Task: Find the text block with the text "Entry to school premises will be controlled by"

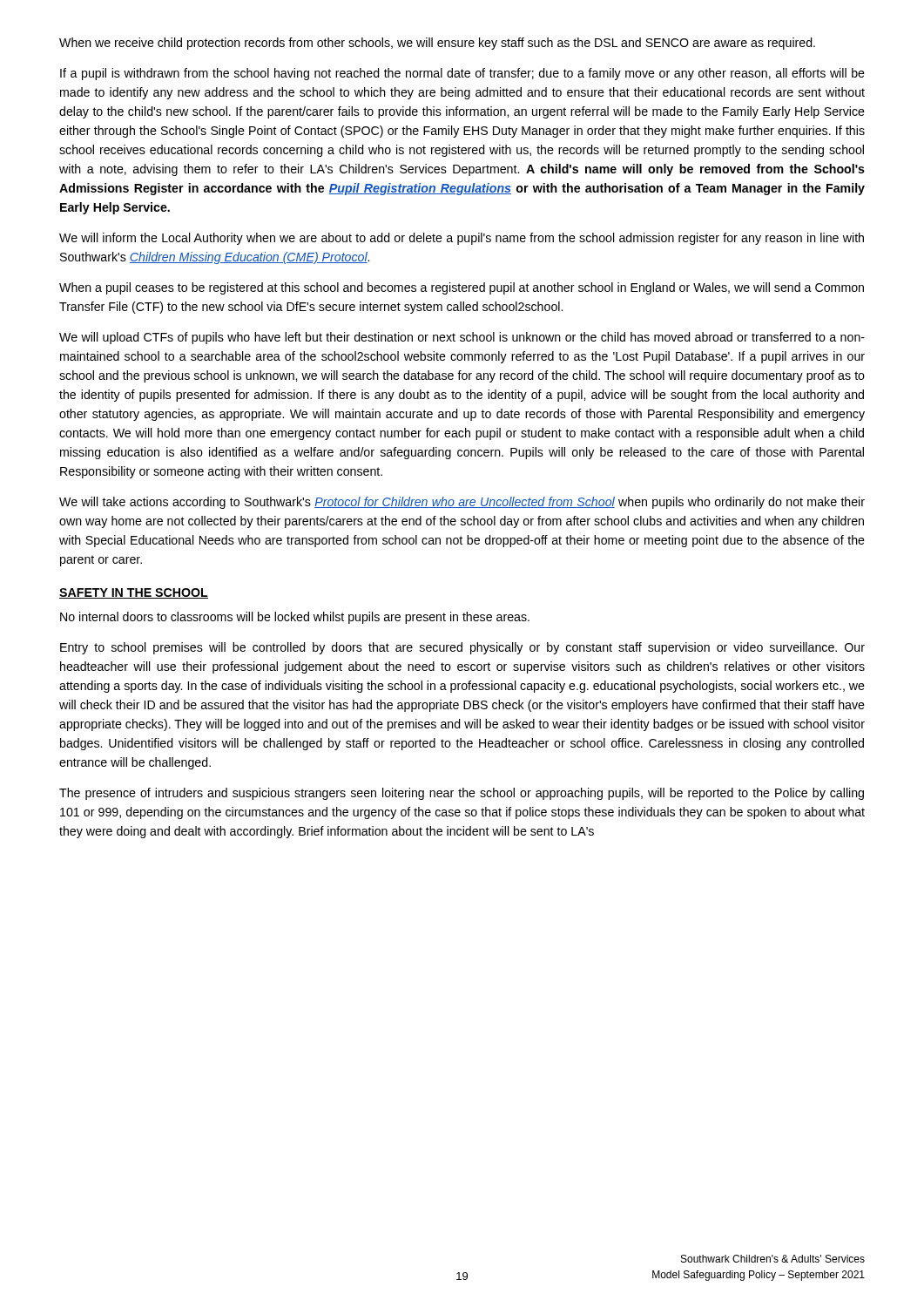Action: 462,705
